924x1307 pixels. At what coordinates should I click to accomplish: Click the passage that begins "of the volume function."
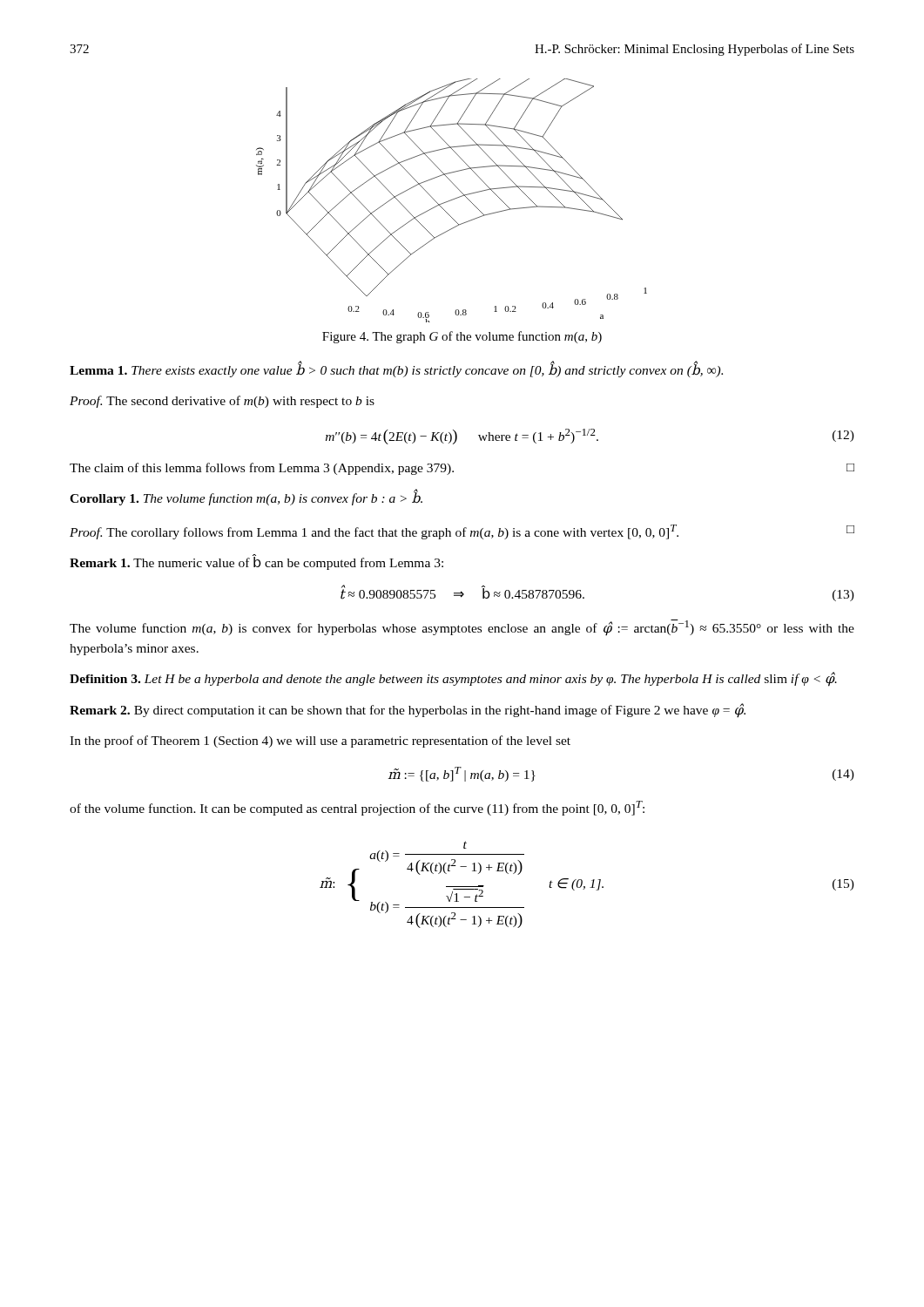click(358, 806)
